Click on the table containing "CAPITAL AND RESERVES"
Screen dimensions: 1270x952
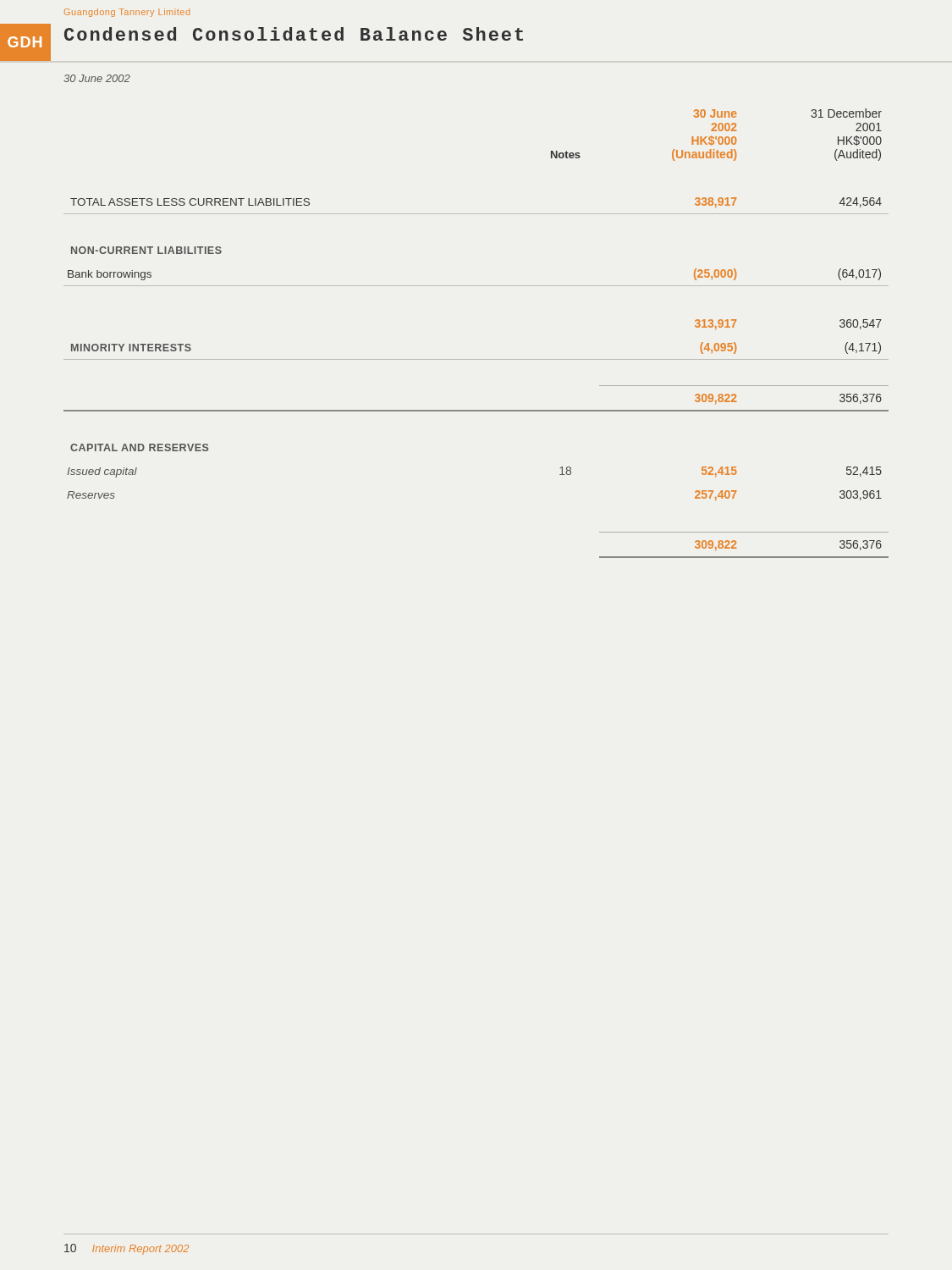pyautogui.click(x=476, y=330)
